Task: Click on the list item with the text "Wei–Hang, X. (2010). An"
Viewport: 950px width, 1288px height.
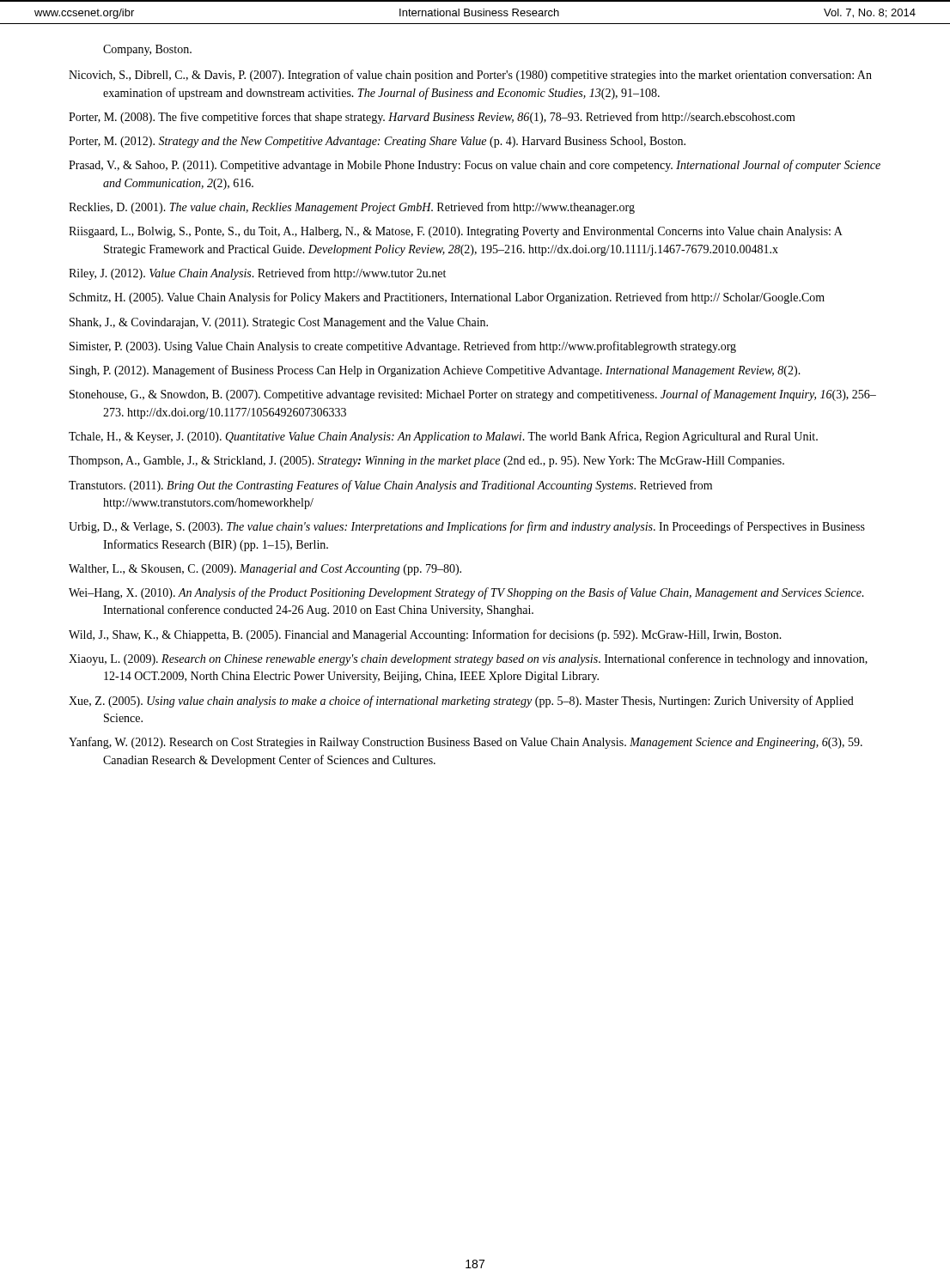Action: click(x=467, y=602)
